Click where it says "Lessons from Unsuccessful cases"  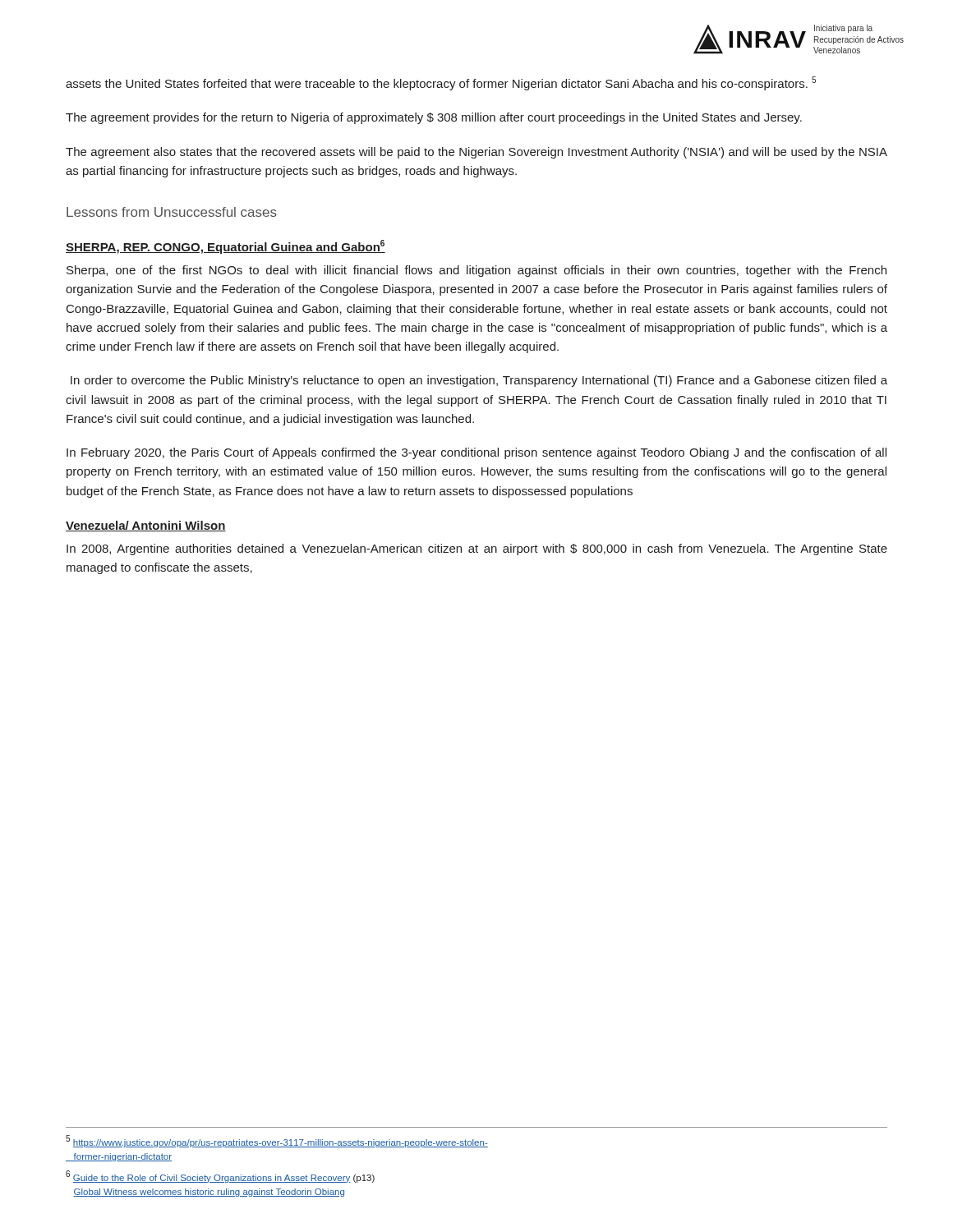[171, 212]
